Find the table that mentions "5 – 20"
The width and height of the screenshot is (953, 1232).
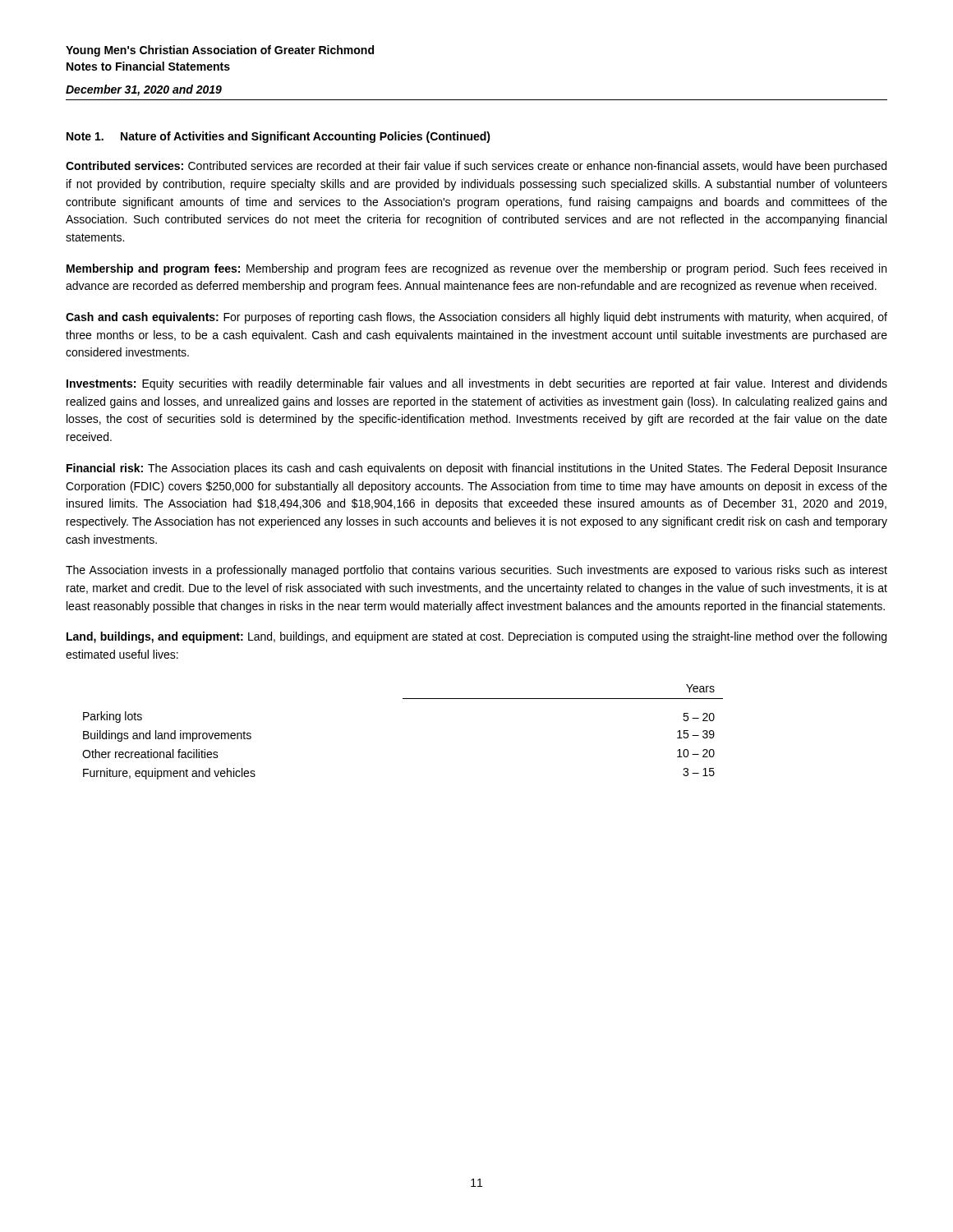(x=485, y=731)
